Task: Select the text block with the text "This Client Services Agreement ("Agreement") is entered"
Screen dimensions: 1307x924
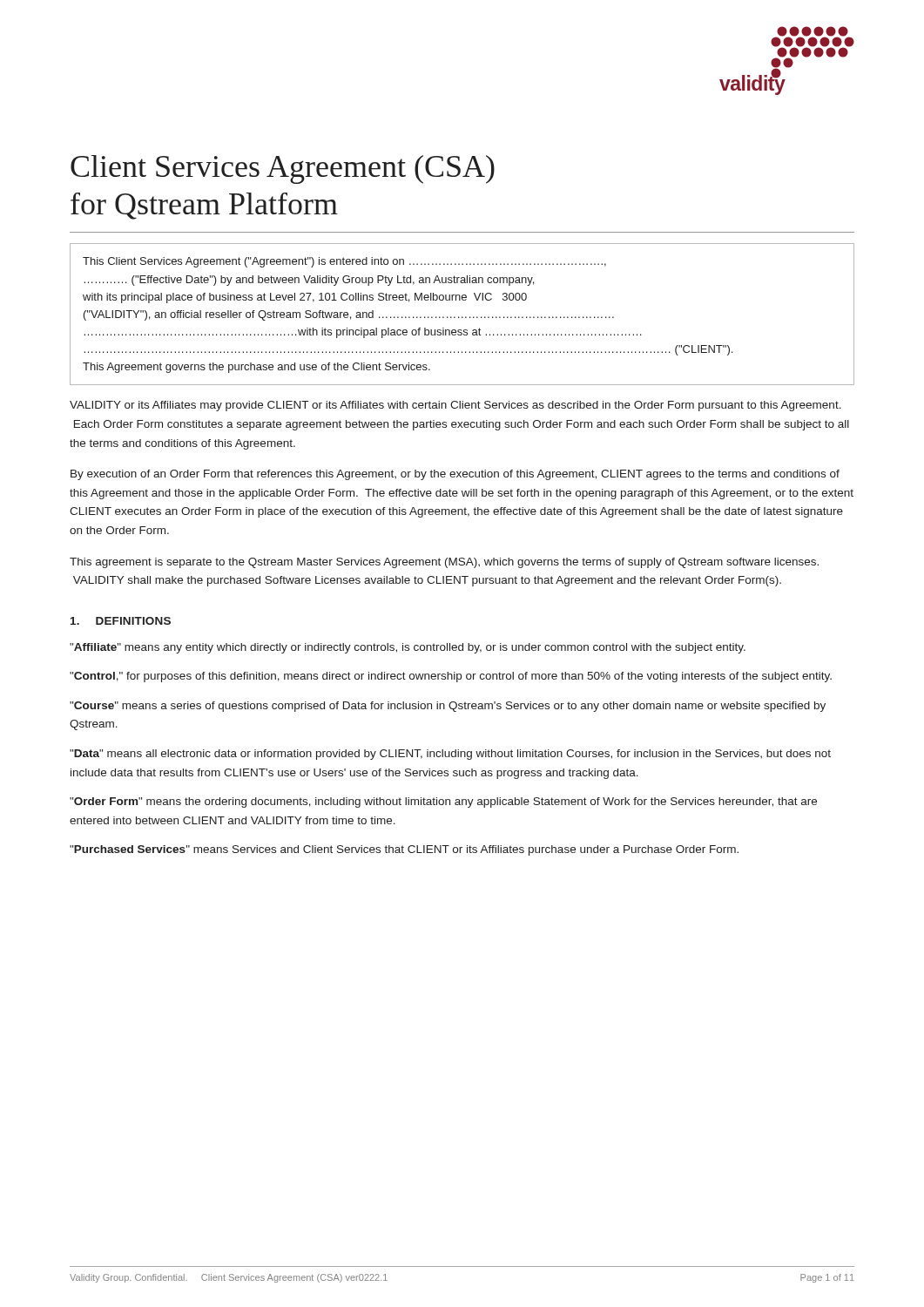Action: pyautogui.click(x=408, y=314)
